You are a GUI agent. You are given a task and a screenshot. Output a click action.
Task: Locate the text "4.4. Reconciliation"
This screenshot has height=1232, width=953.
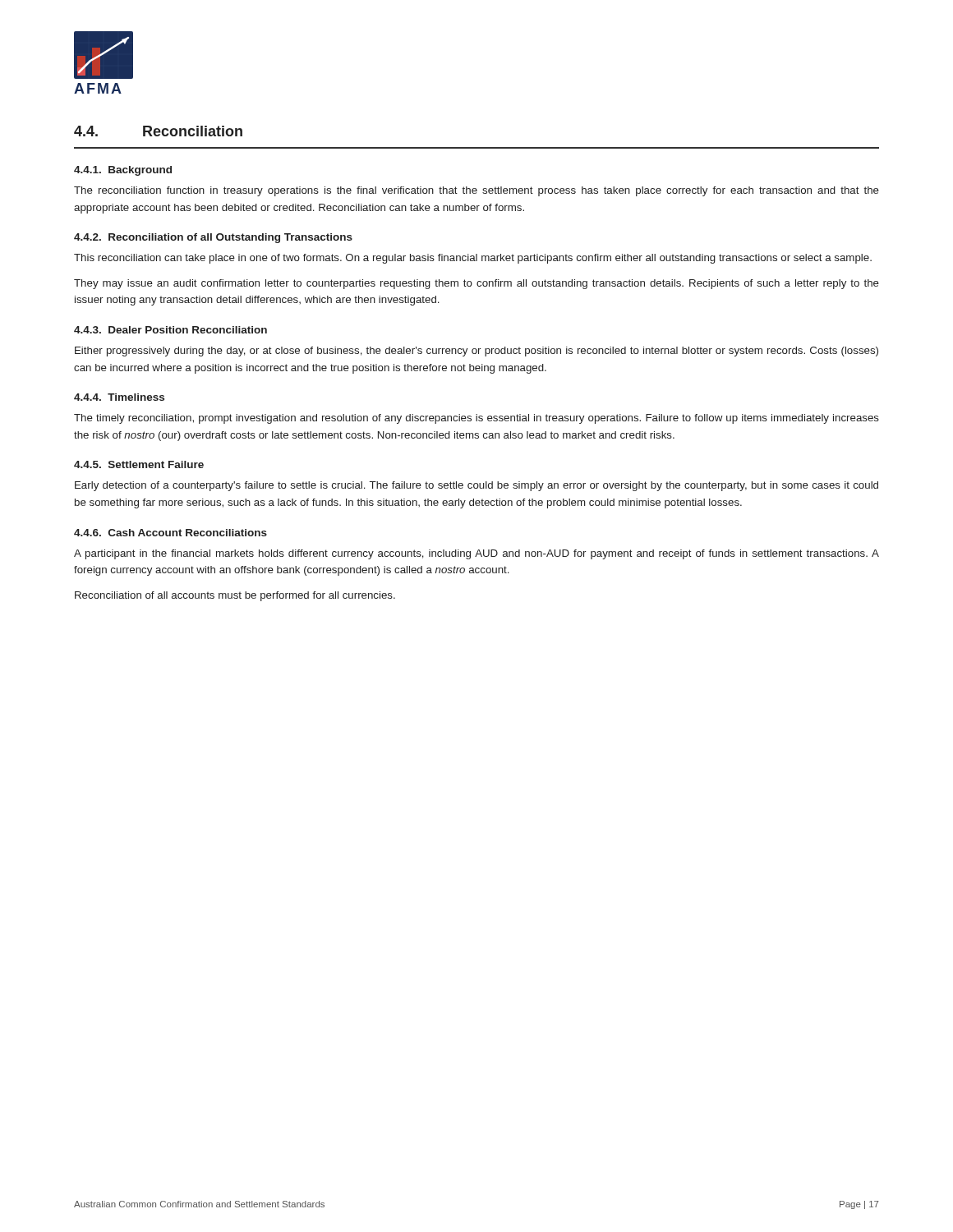coord(159,132)
